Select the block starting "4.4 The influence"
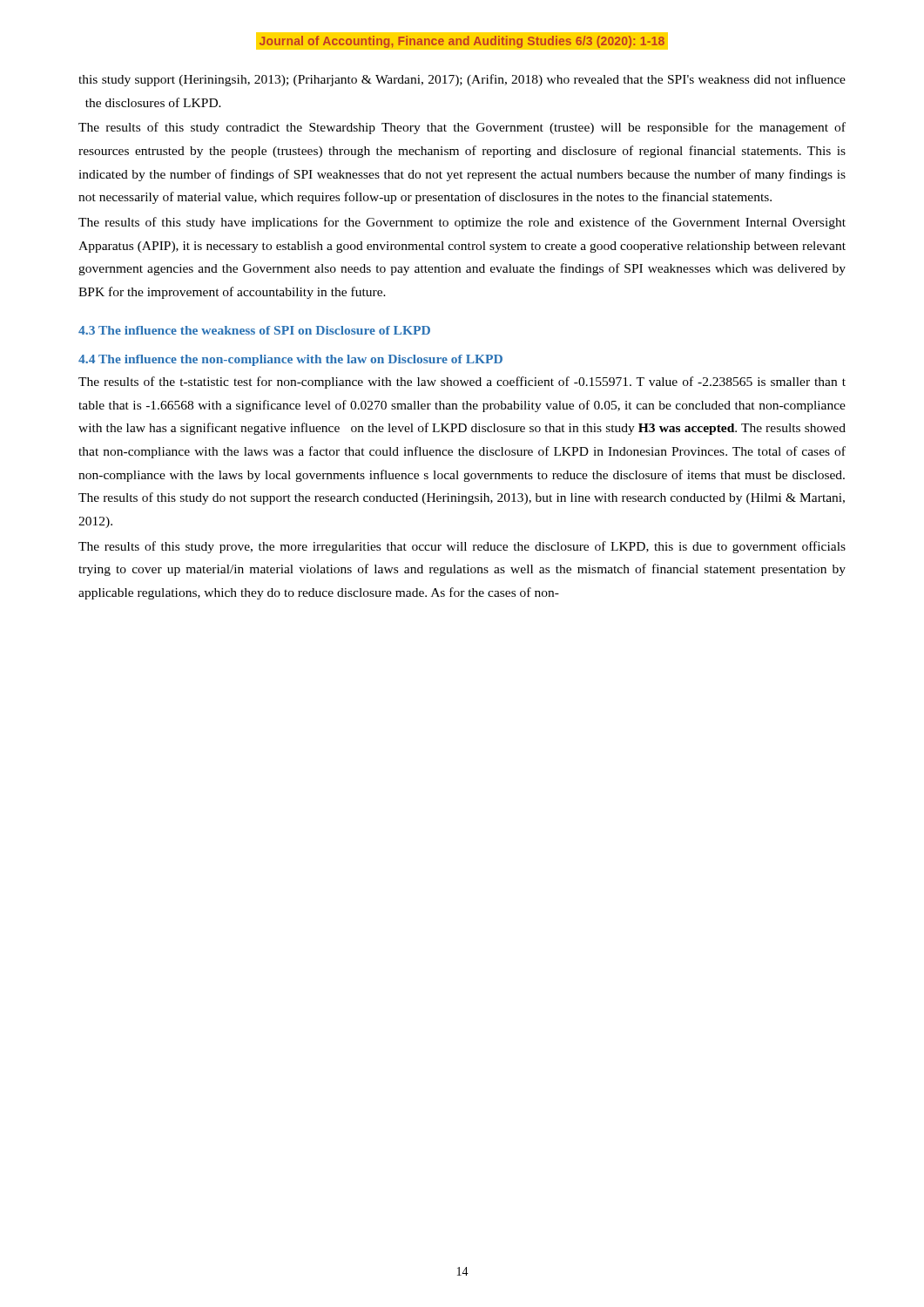The image size is (924, 1307). click(x=291, y=358)
